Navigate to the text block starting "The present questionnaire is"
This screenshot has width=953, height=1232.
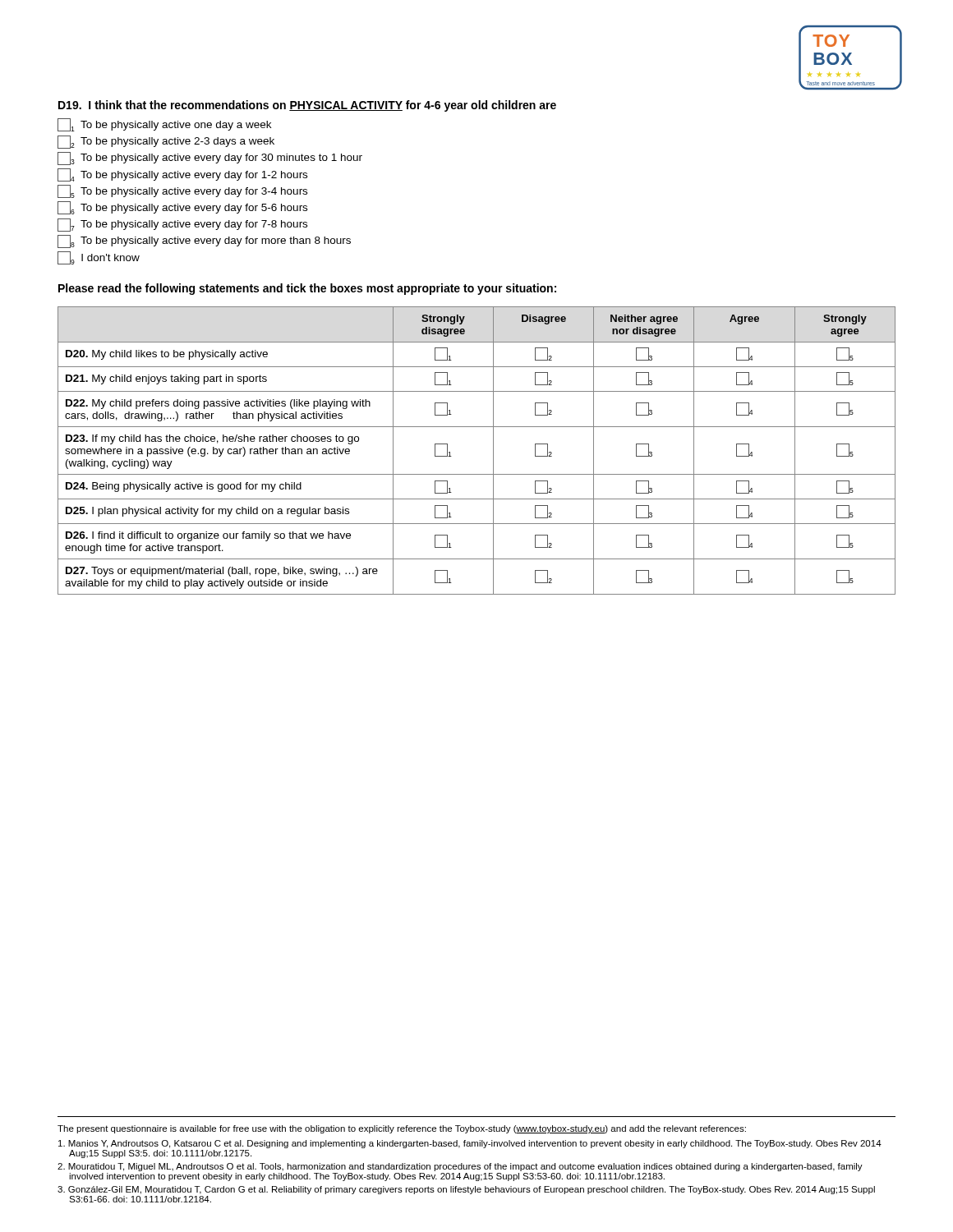(x=402, y=1129)
